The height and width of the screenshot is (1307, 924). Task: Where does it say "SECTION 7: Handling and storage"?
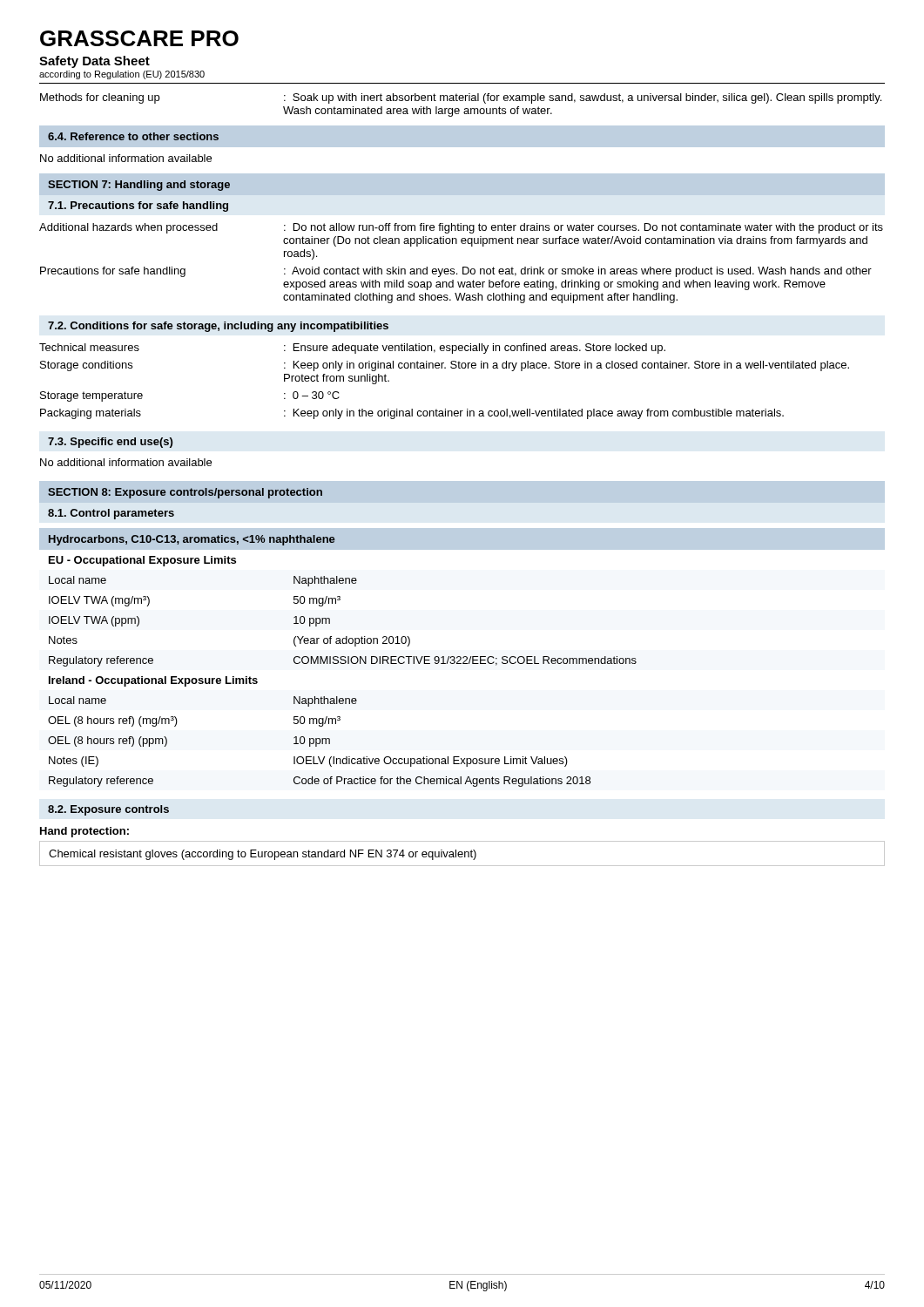tap(139, 184)
